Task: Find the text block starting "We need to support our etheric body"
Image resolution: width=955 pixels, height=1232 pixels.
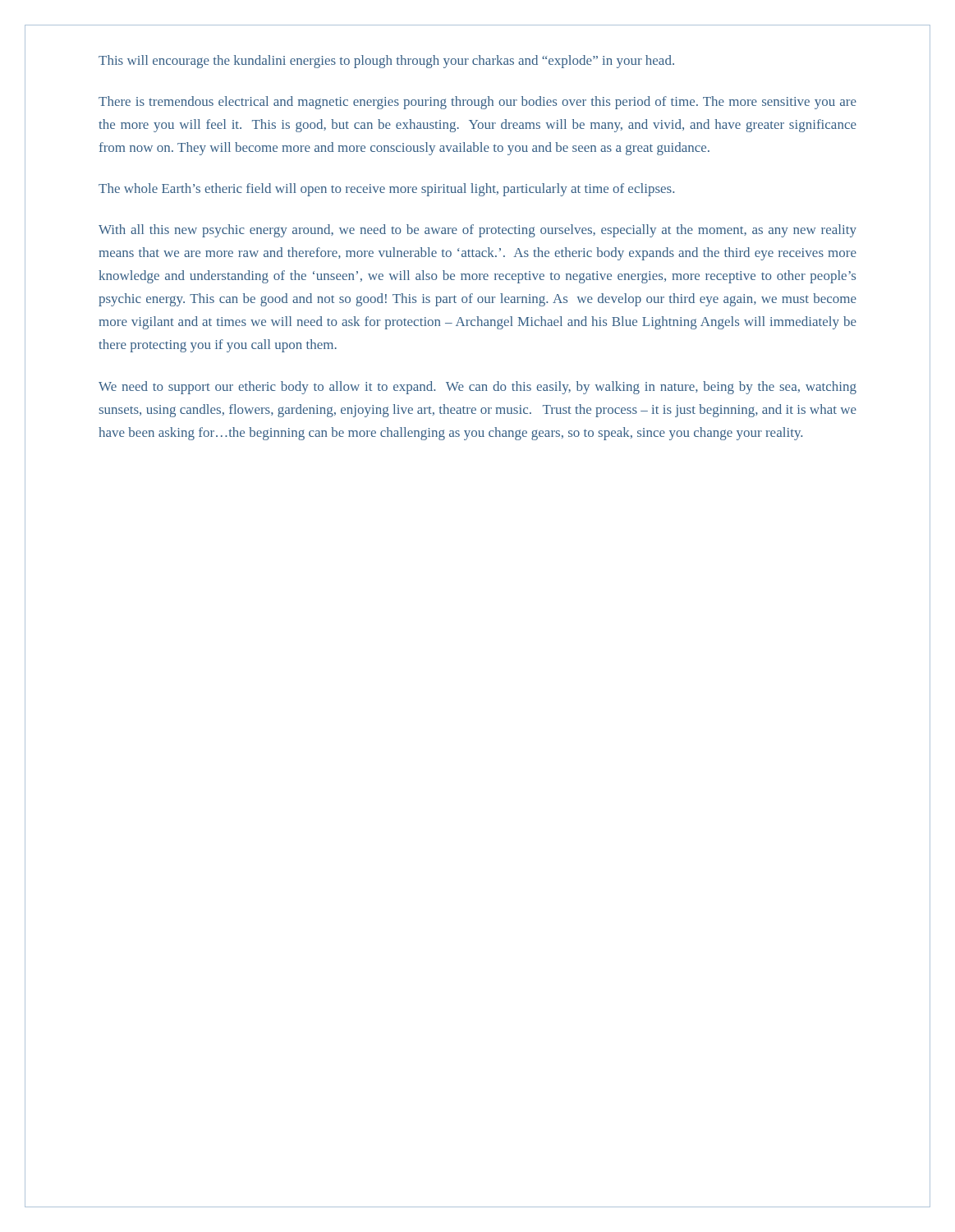Action: click(478, 409)
